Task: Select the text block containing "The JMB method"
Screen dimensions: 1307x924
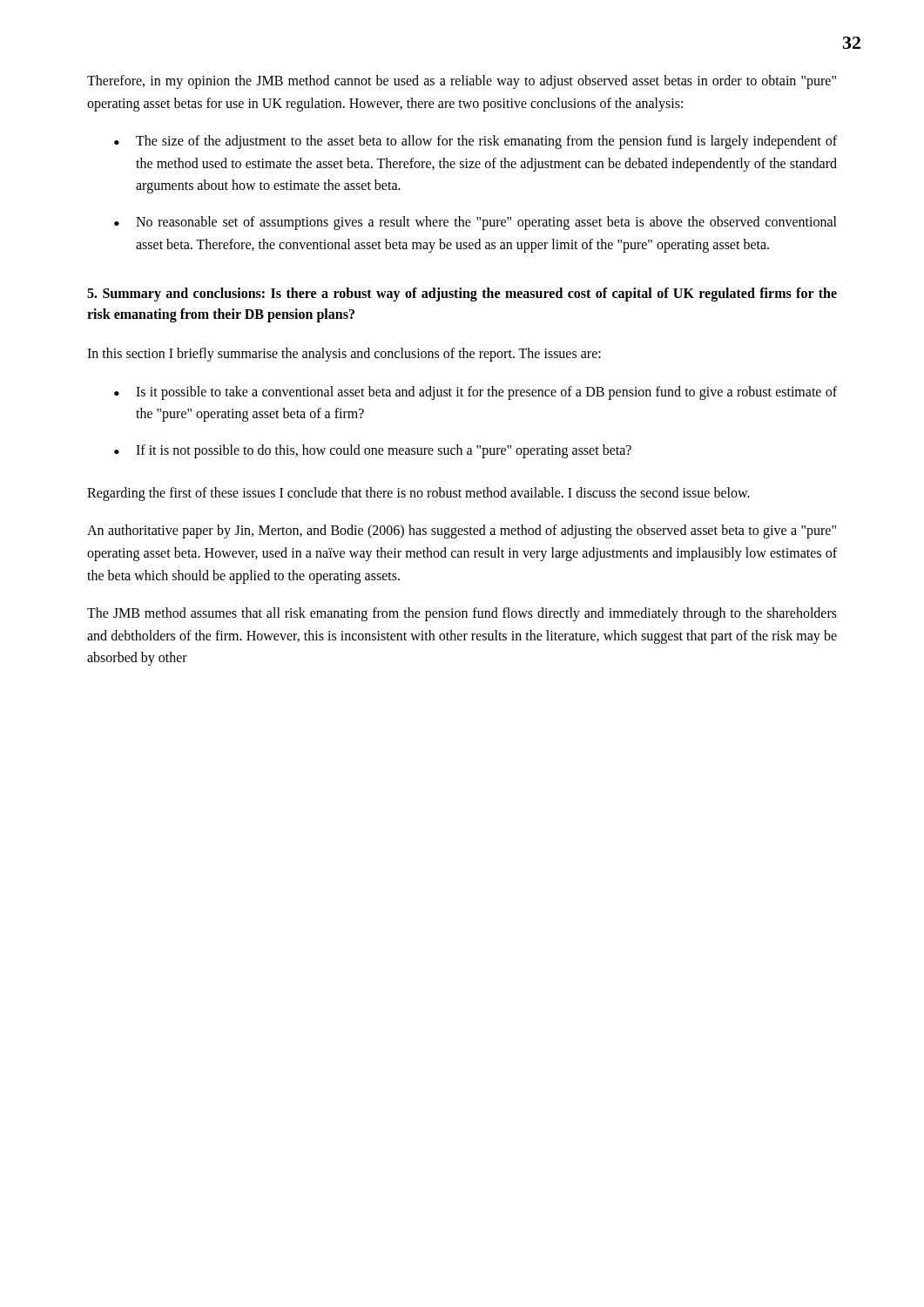Action: tap(462, 635)
